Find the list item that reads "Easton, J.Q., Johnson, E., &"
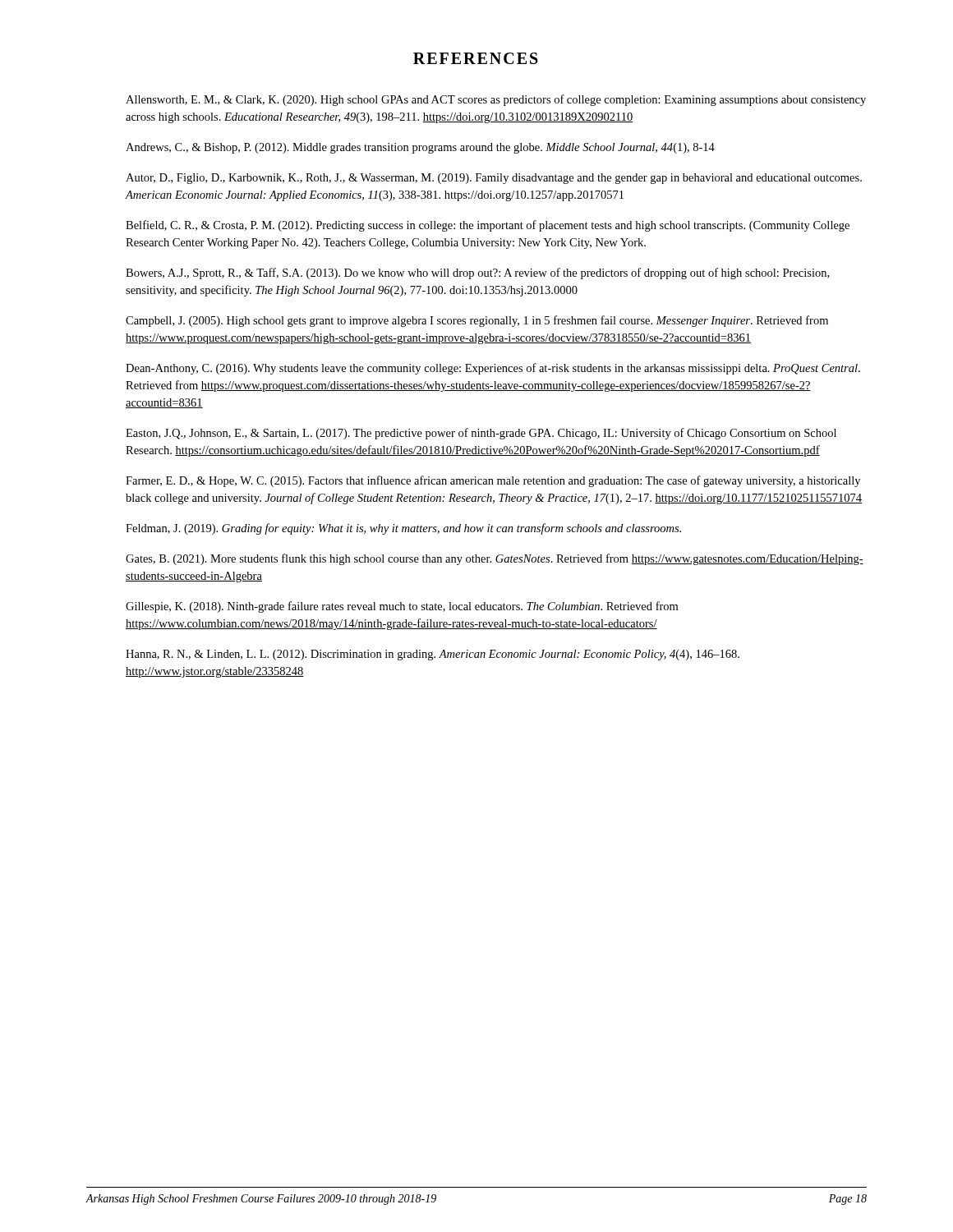The width and height of the screenshot is (953, 1232). (x=476, y=442)
